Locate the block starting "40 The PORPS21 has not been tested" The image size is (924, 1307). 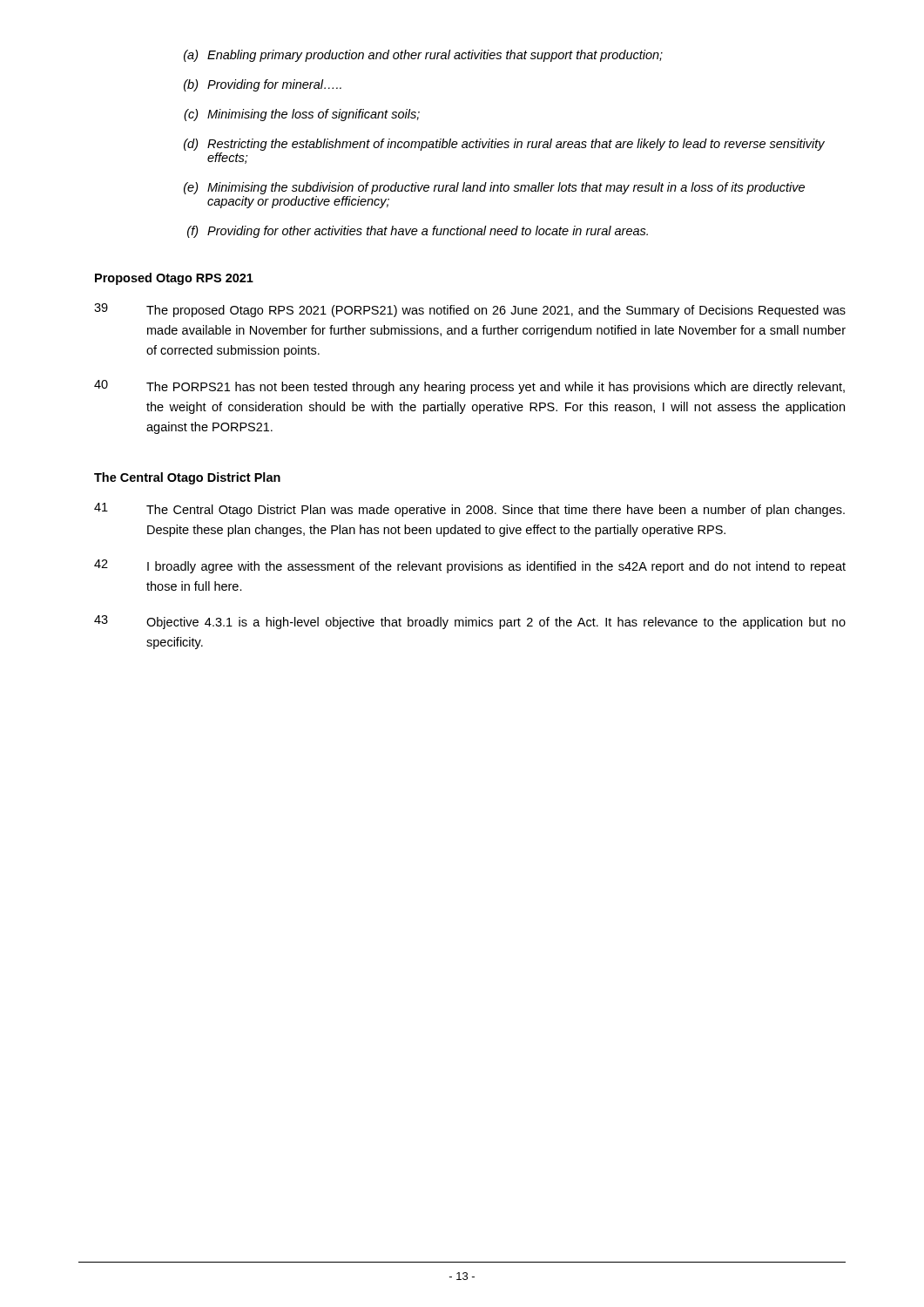point(470,407)
